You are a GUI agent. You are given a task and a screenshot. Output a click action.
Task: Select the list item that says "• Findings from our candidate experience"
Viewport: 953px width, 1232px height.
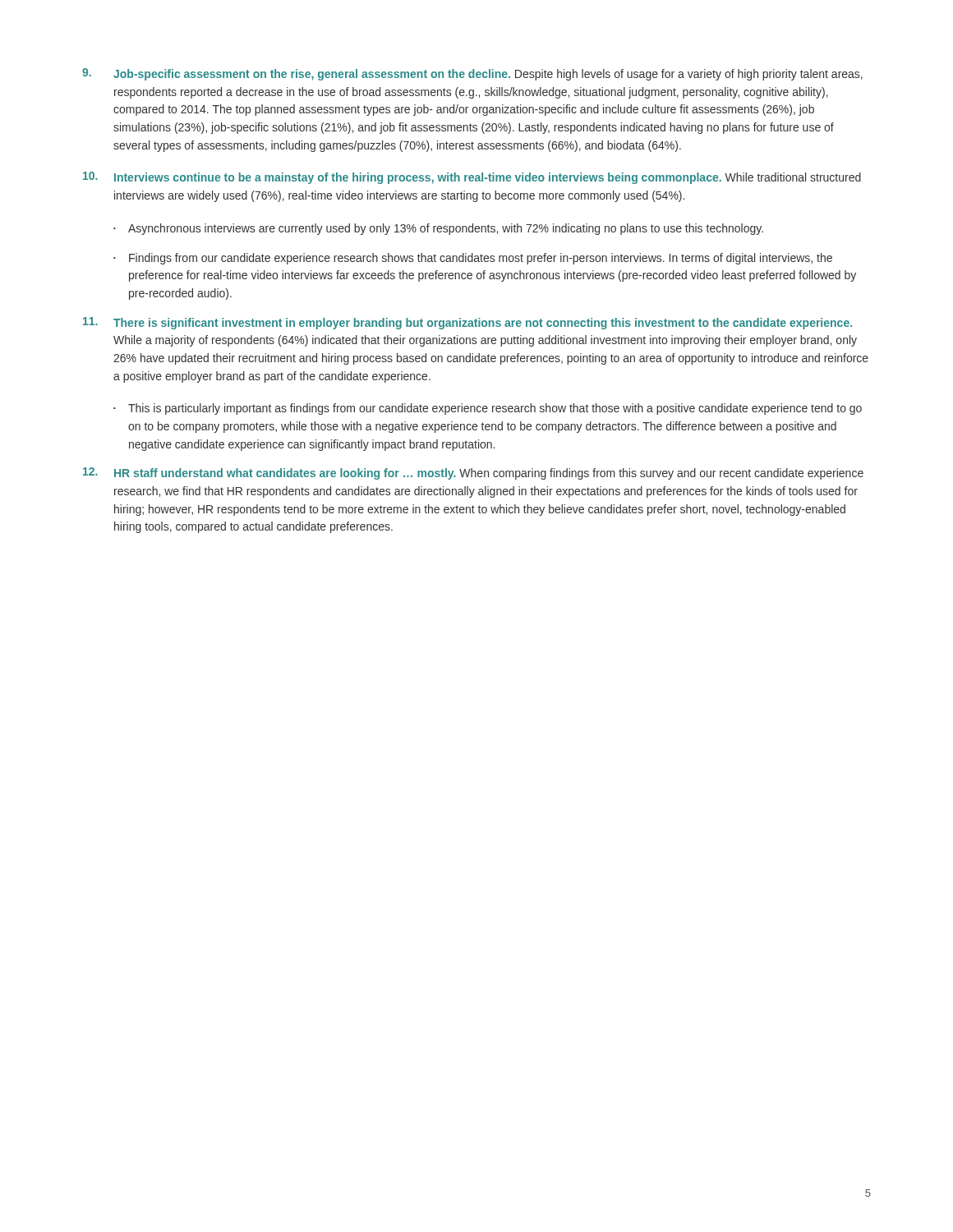492,276
